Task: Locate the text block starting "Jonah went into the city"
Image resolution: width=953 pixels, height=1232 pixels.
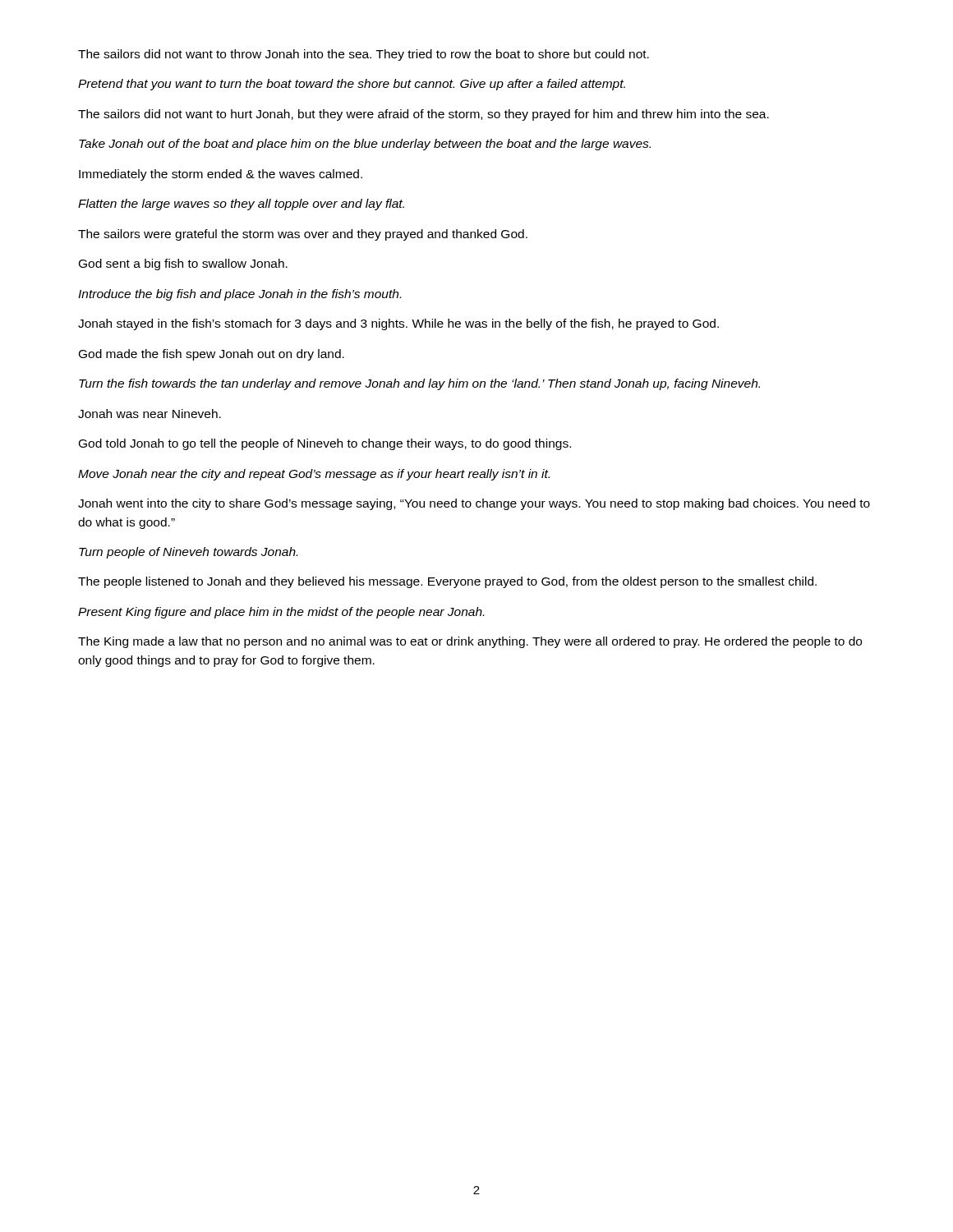Action: click(x=474, y=512)
